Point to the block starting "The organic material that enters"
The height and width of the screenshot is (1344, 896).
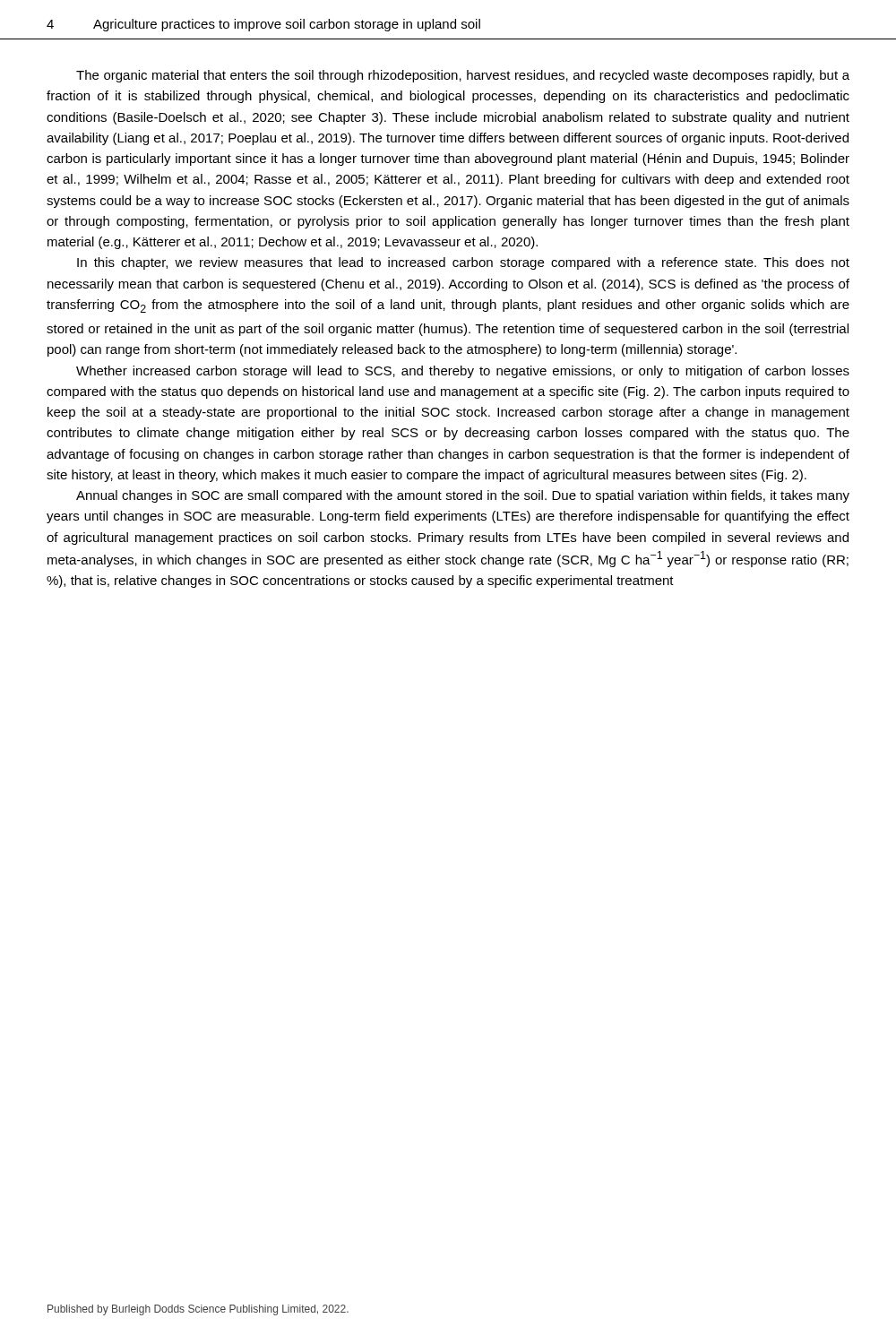[x=448, y=158]
